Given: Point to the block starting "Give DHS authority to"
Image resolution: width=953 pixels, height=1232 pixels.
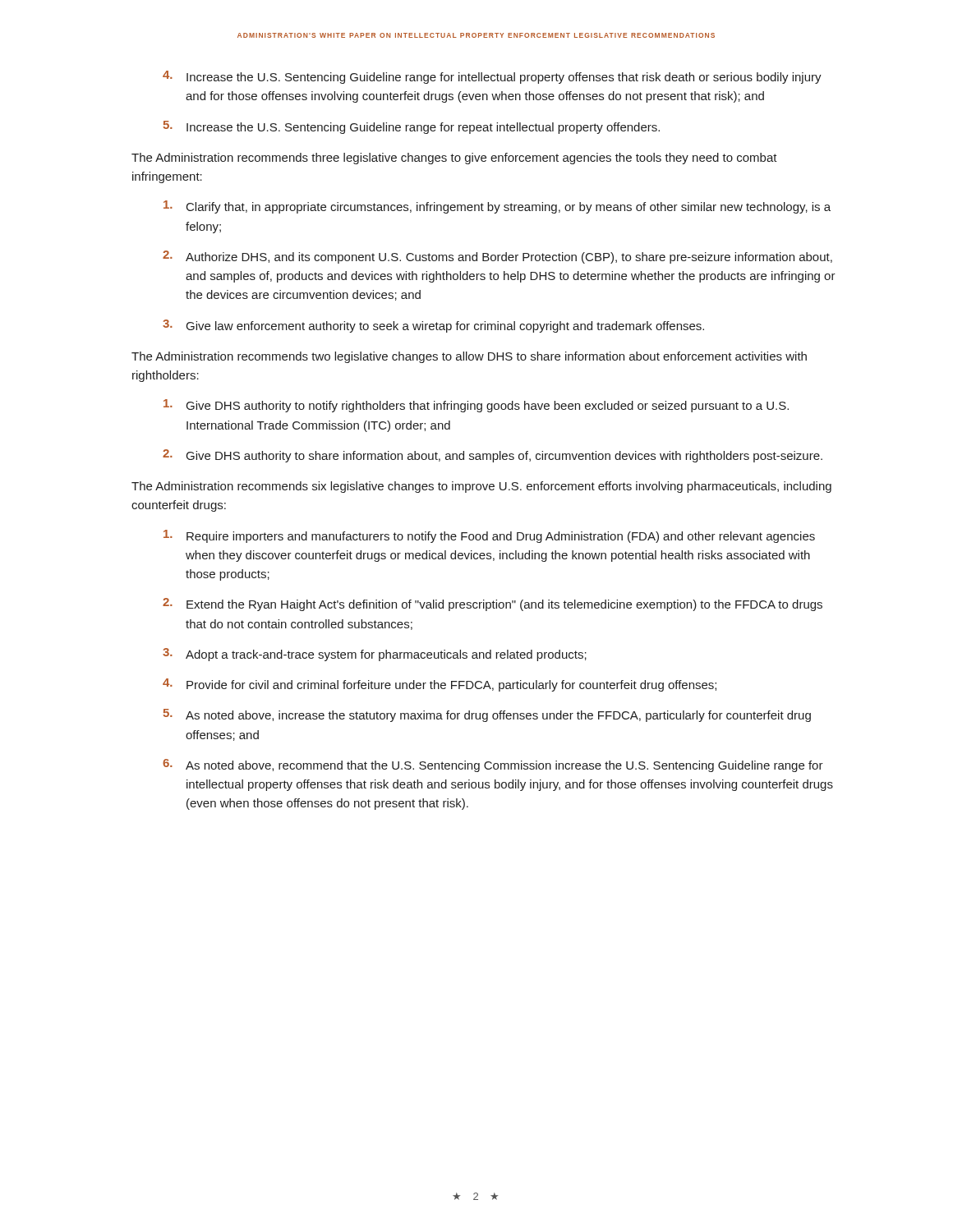Looking at the screenshot, I should coord(500,415).
